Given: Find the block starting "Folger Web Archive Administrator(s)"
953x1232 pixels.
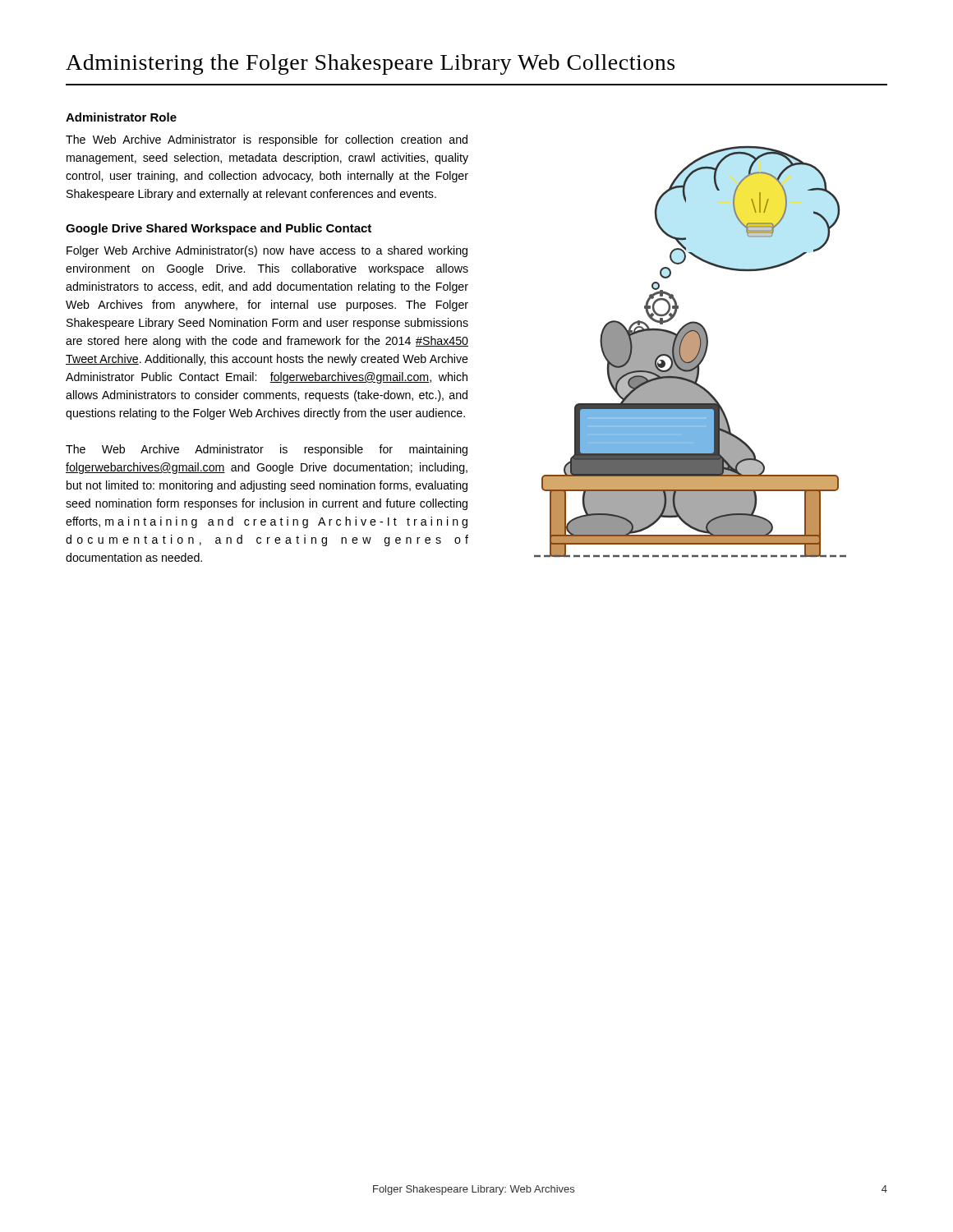Looking at the screenshot, I should coord(267,332).
